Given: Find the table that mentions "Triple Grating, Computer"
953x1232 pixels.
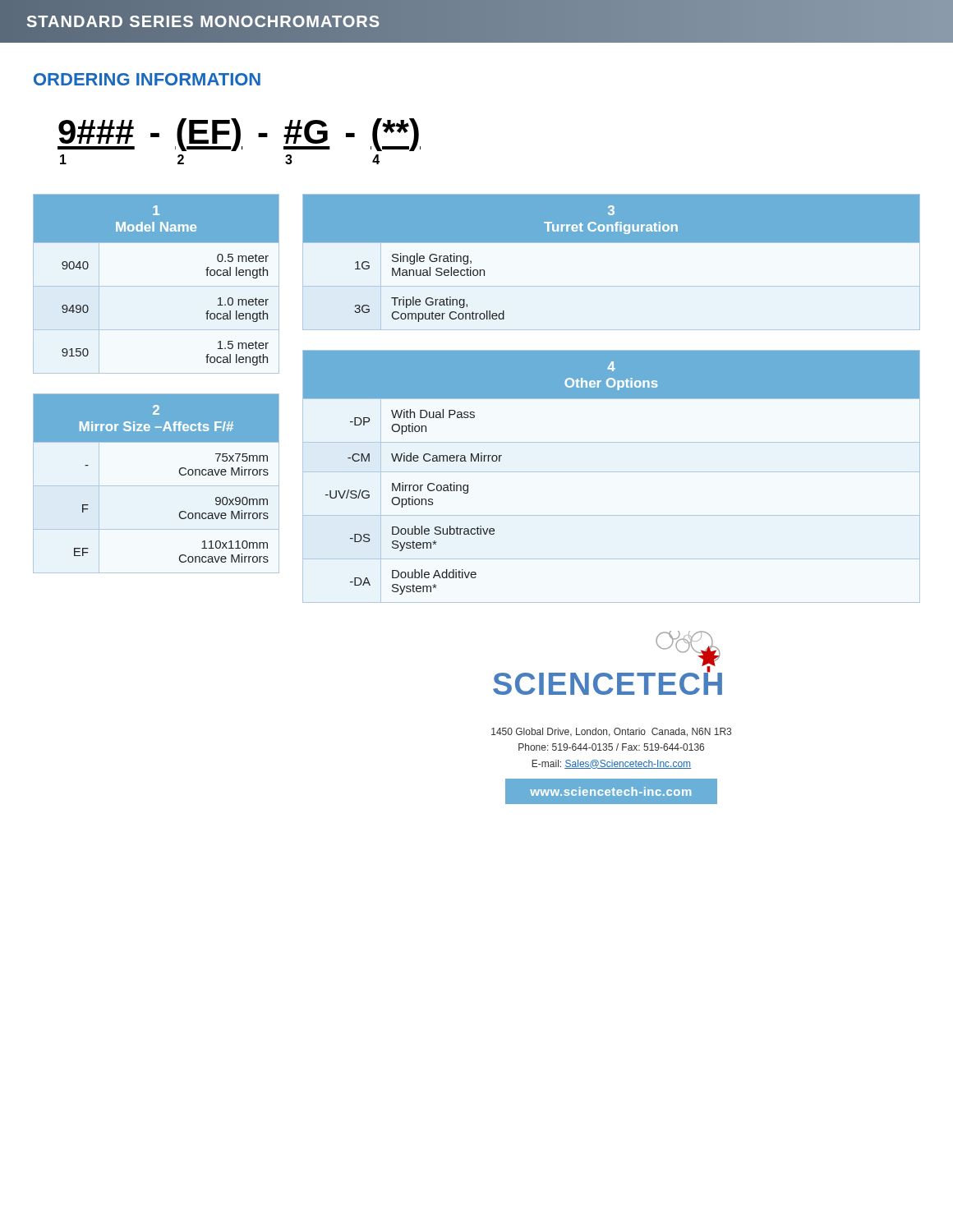Looking at the screenshot, I should [611, 262].
